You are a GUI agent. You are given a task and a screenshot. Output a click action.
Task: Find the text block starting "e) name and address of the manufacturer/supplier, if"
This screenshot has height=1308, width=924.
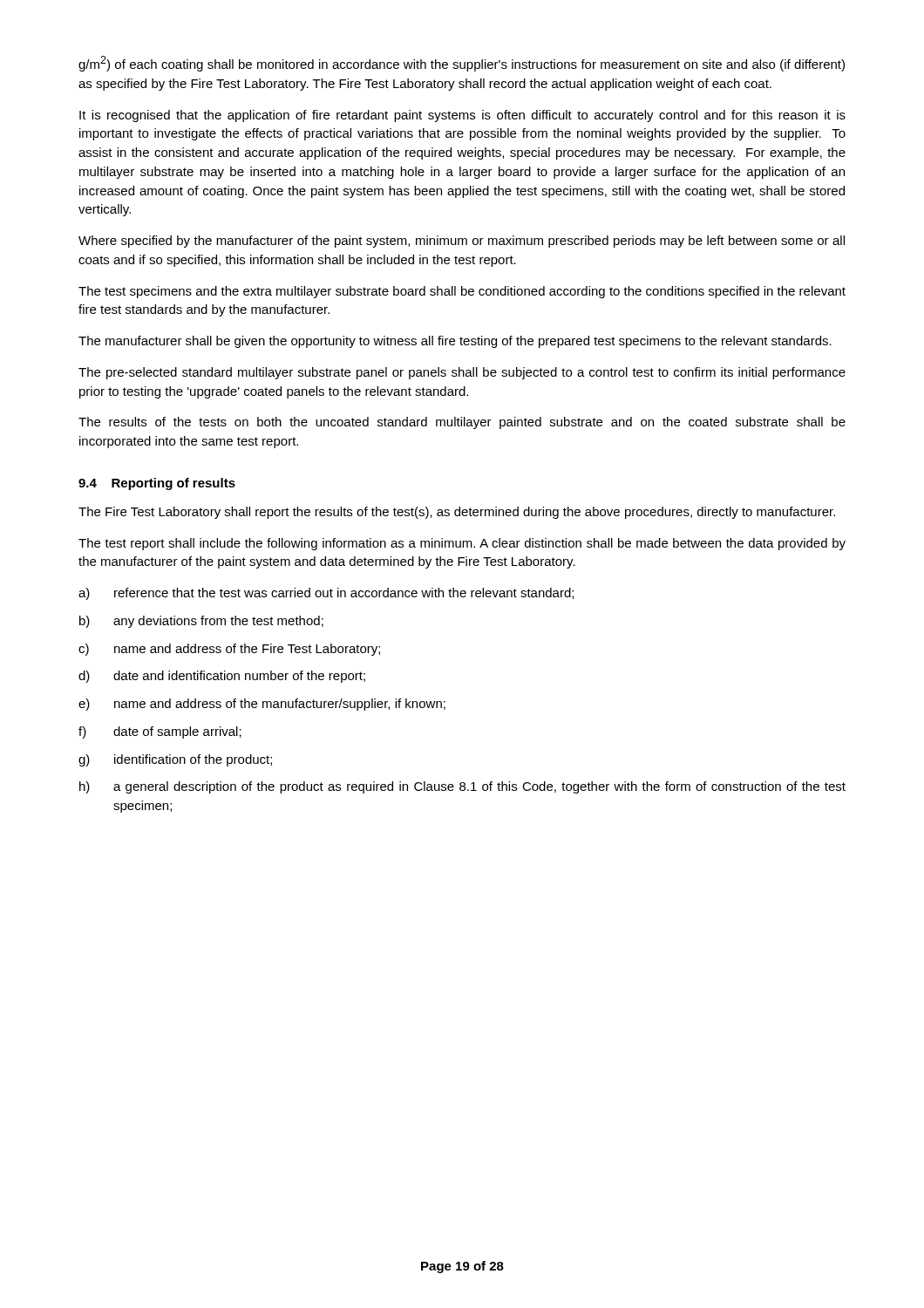[x=262, y=705]
